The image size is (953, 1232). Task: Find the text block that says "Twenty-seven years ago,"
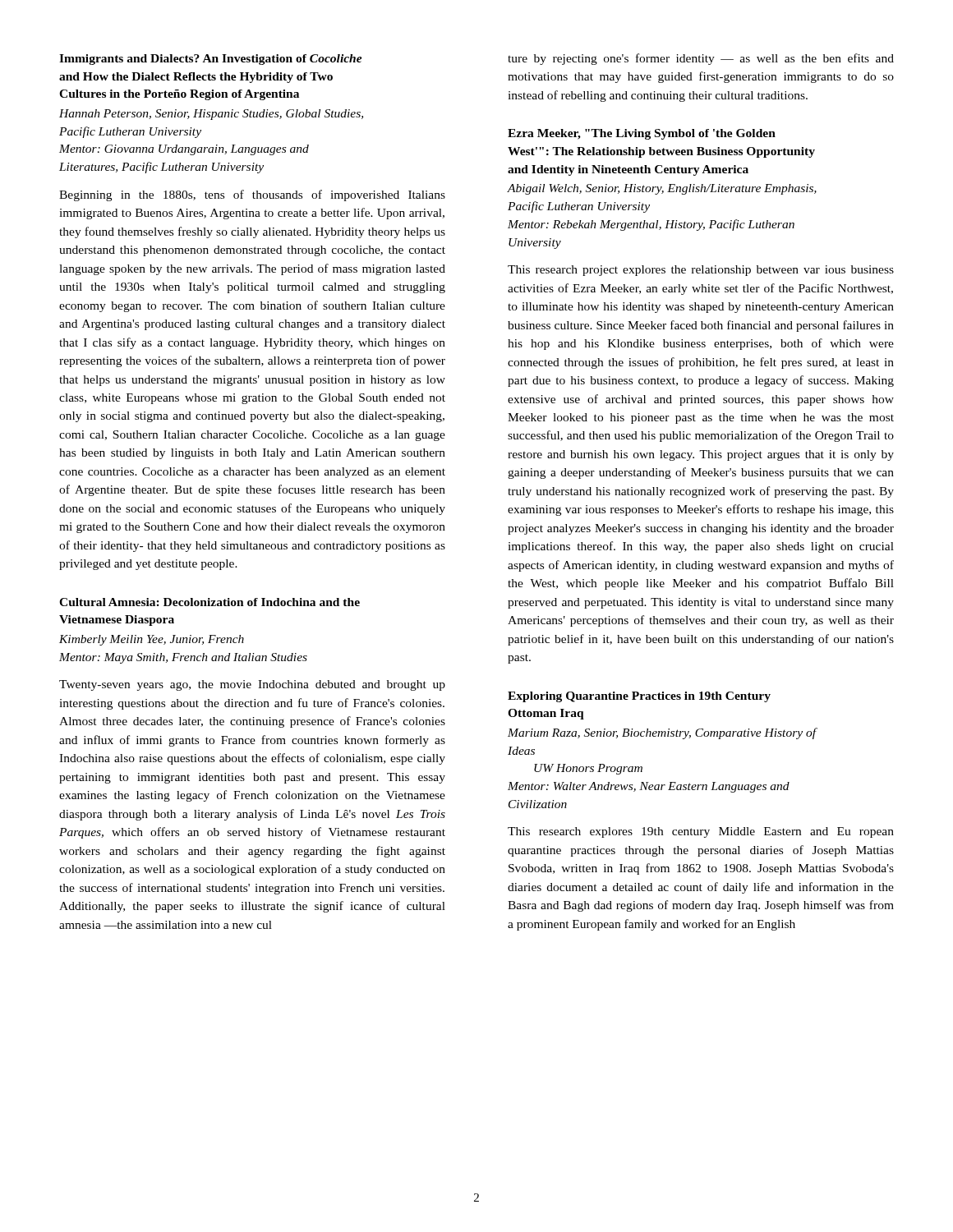(252, 804)
